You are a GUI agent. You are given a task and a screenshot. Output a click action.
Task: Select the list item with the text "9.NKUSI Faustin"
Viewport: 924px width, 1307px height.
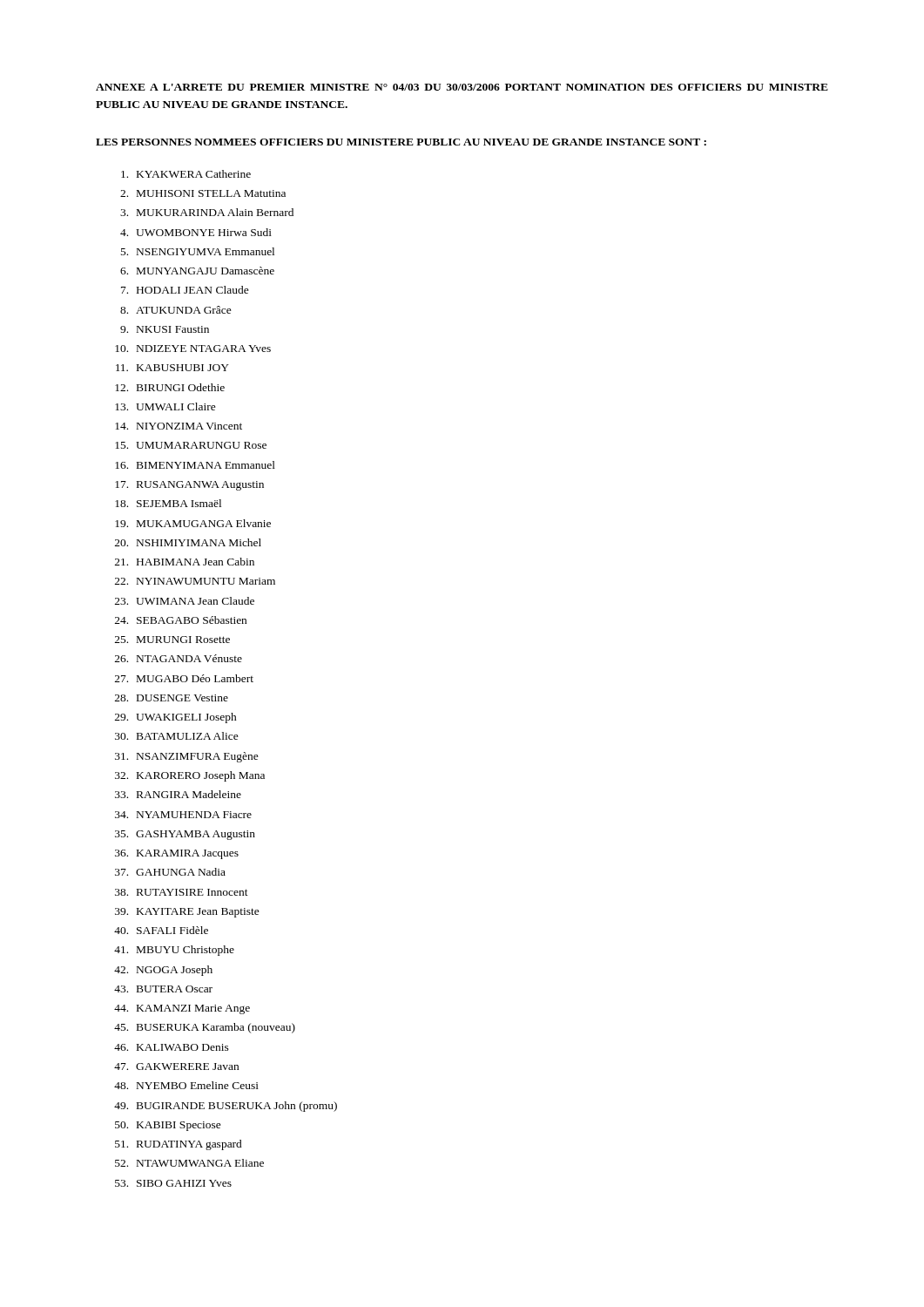153,329
